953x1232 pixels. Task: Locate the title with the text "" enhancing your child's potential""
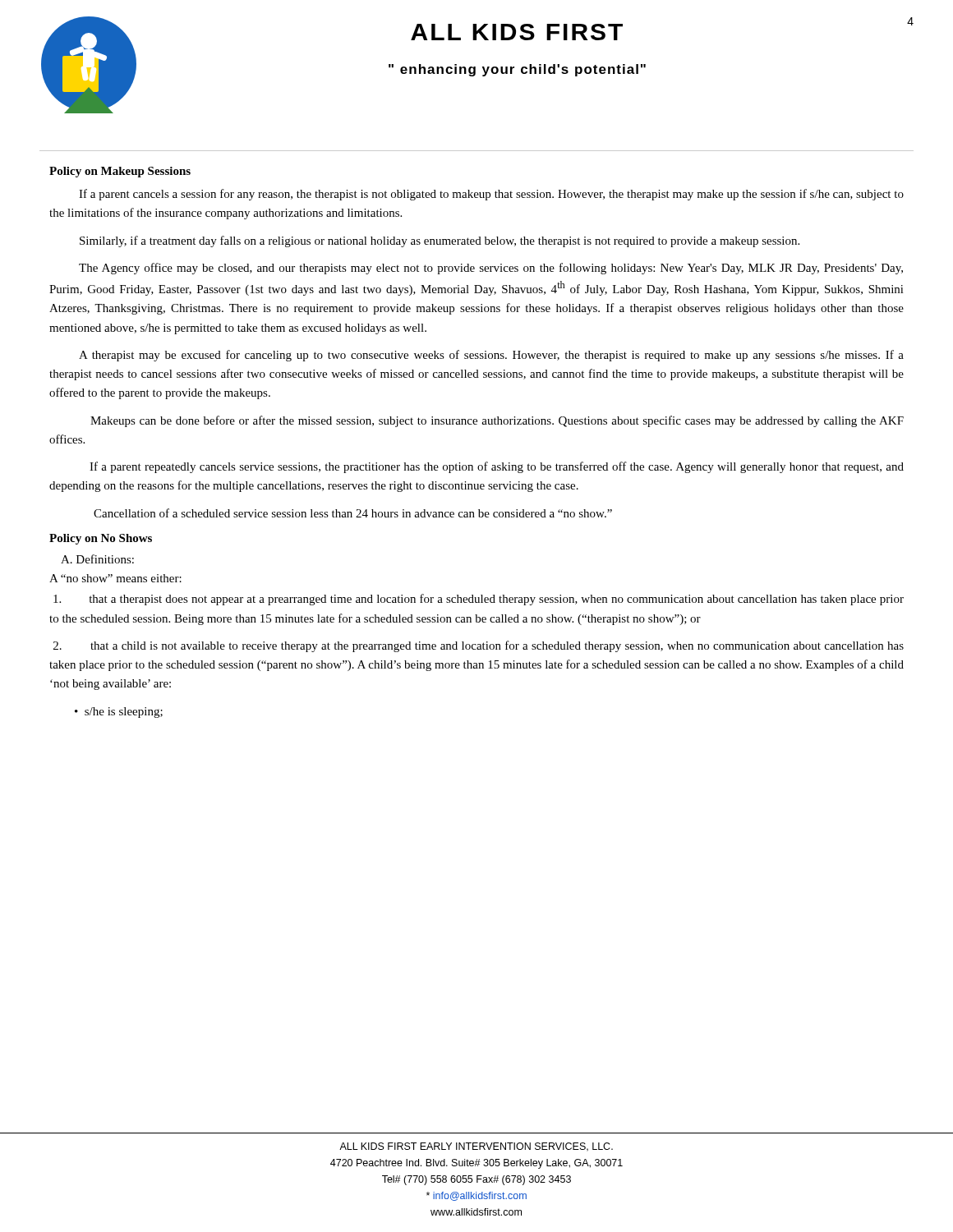[x=518, y=69]
